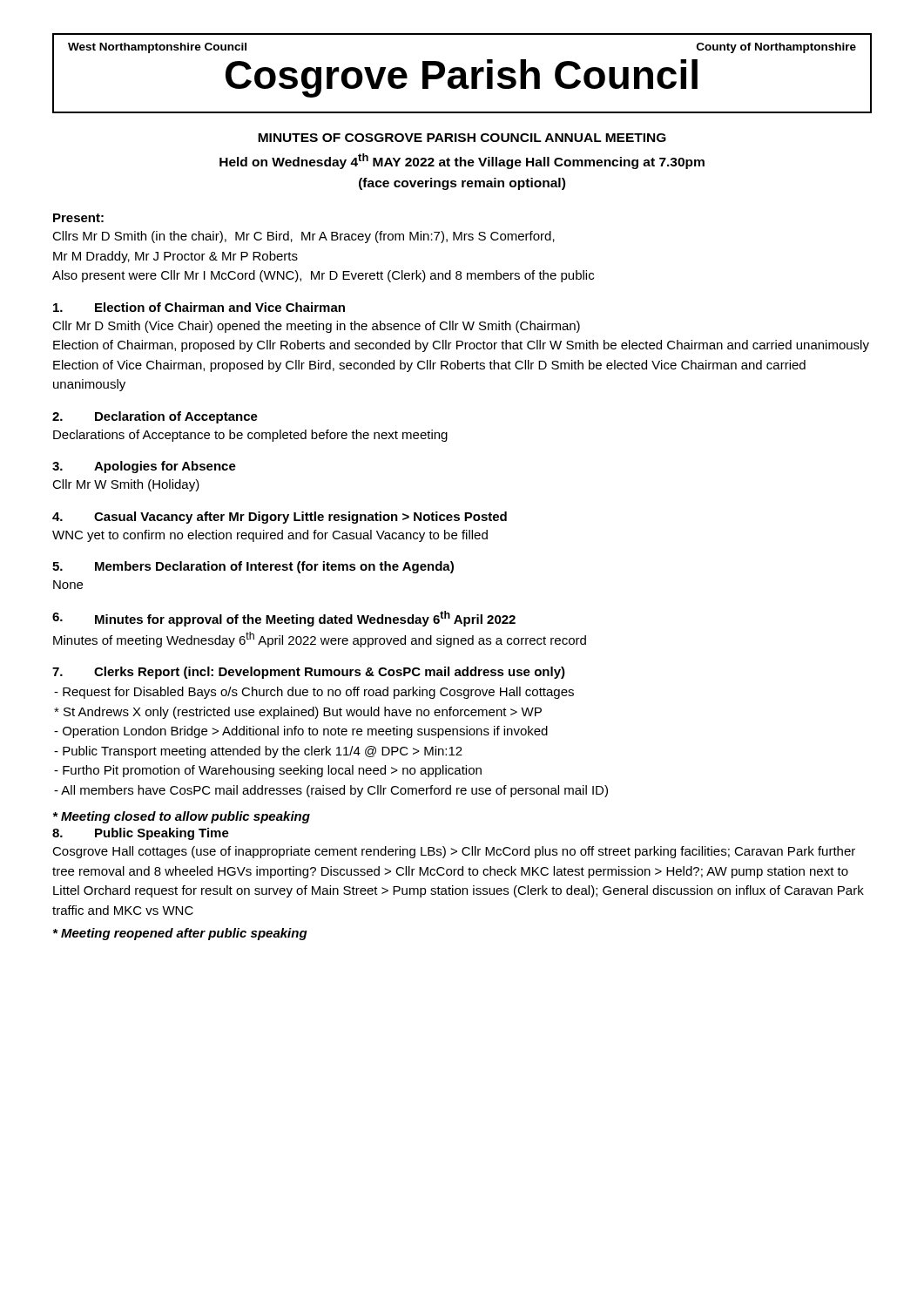The height and width of the screenshot is (1307, 924).
Task: Find the list item with the text "Furtho Pit promotion of Warehousing seeking local"
Action: tap(268, 770)
